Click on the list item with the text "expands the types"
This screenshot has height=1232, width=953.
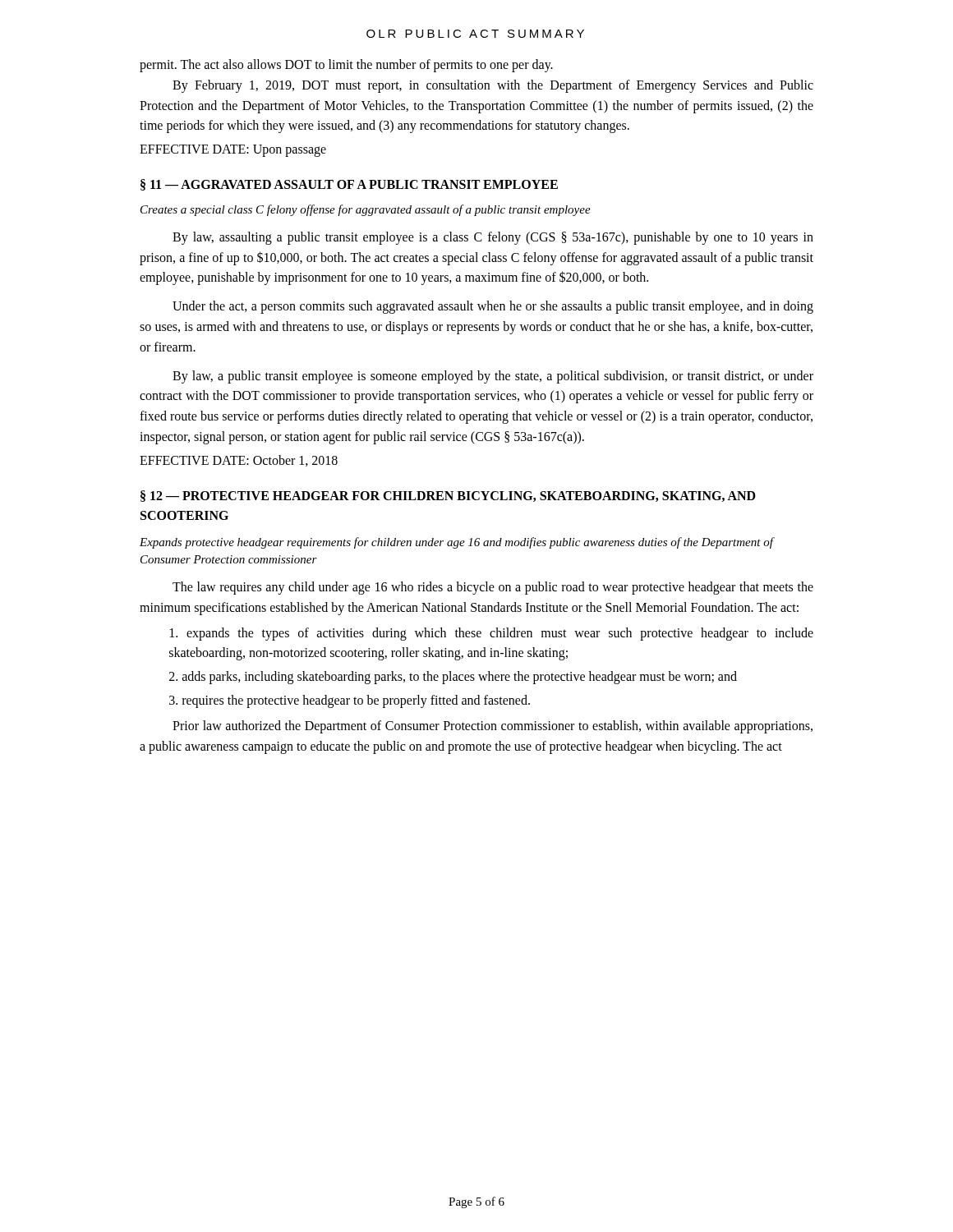tap(491, 643)
